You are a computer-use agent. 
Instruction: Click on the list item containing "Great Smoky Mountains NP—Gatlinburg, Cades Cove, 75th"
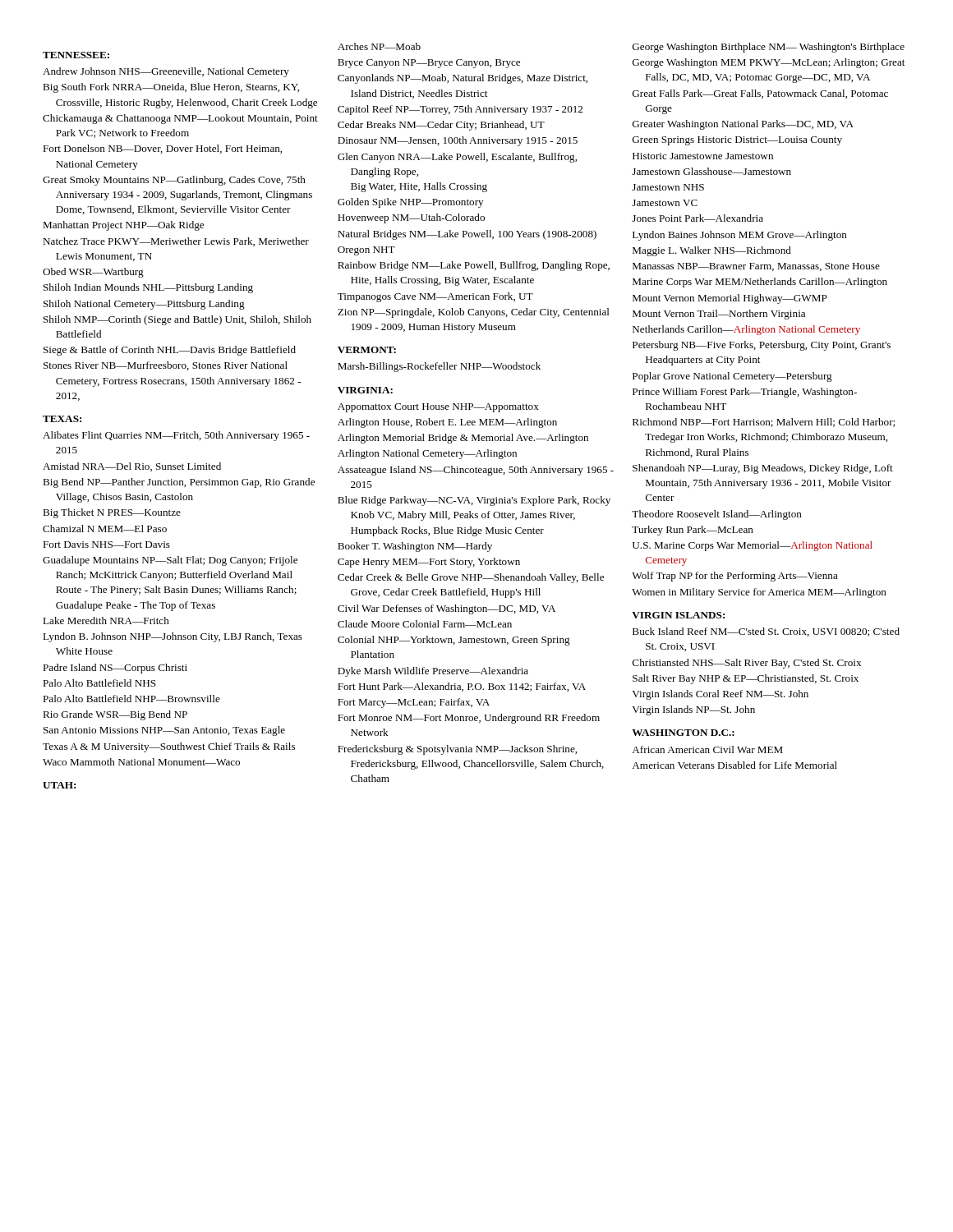tap(178, 194)
